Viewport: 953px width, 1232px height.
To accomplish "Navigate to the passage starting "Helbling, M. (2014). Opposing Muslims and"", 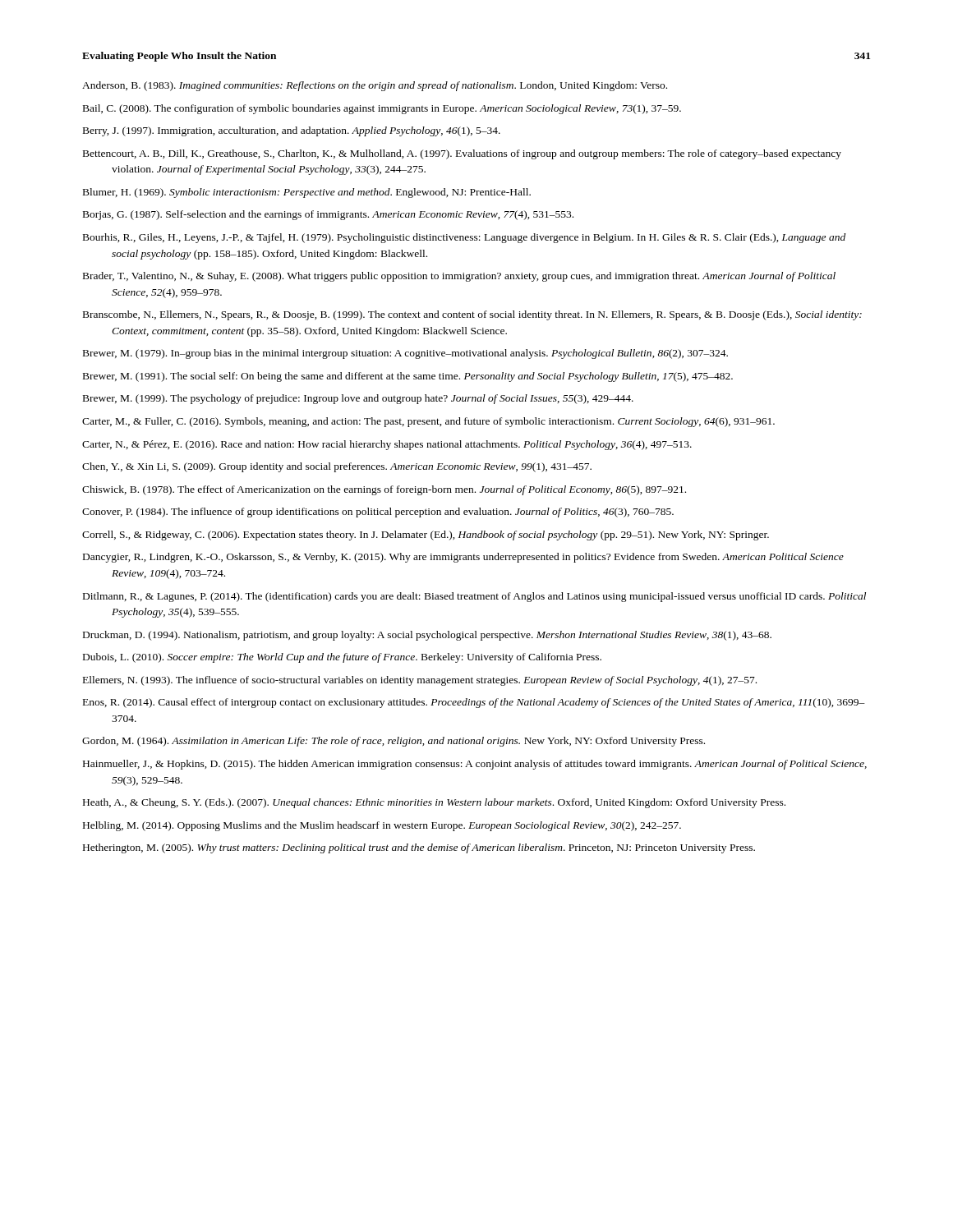I will tap(382, 825).
